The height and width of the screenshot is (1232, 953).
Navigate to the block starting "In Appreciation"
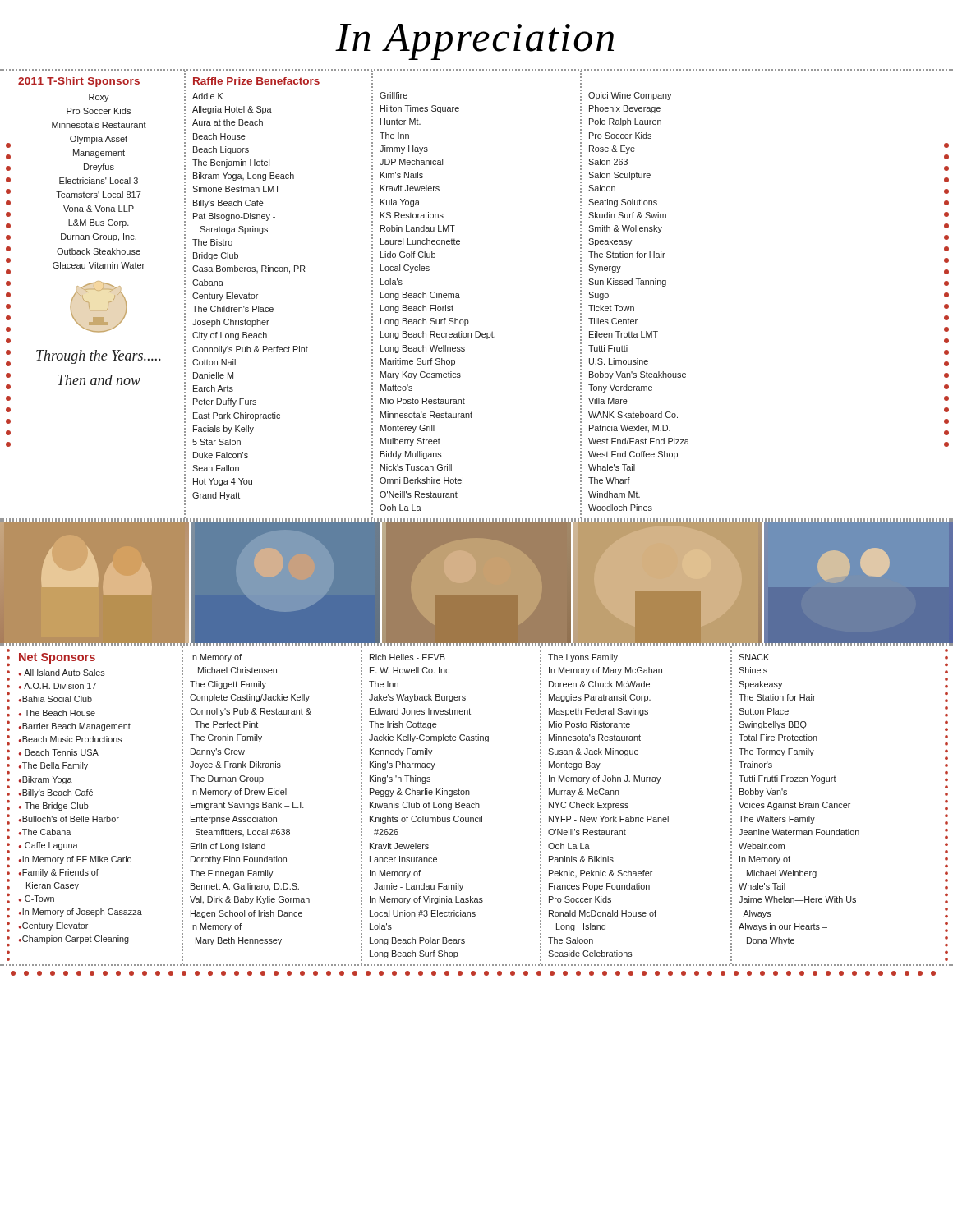476,37
